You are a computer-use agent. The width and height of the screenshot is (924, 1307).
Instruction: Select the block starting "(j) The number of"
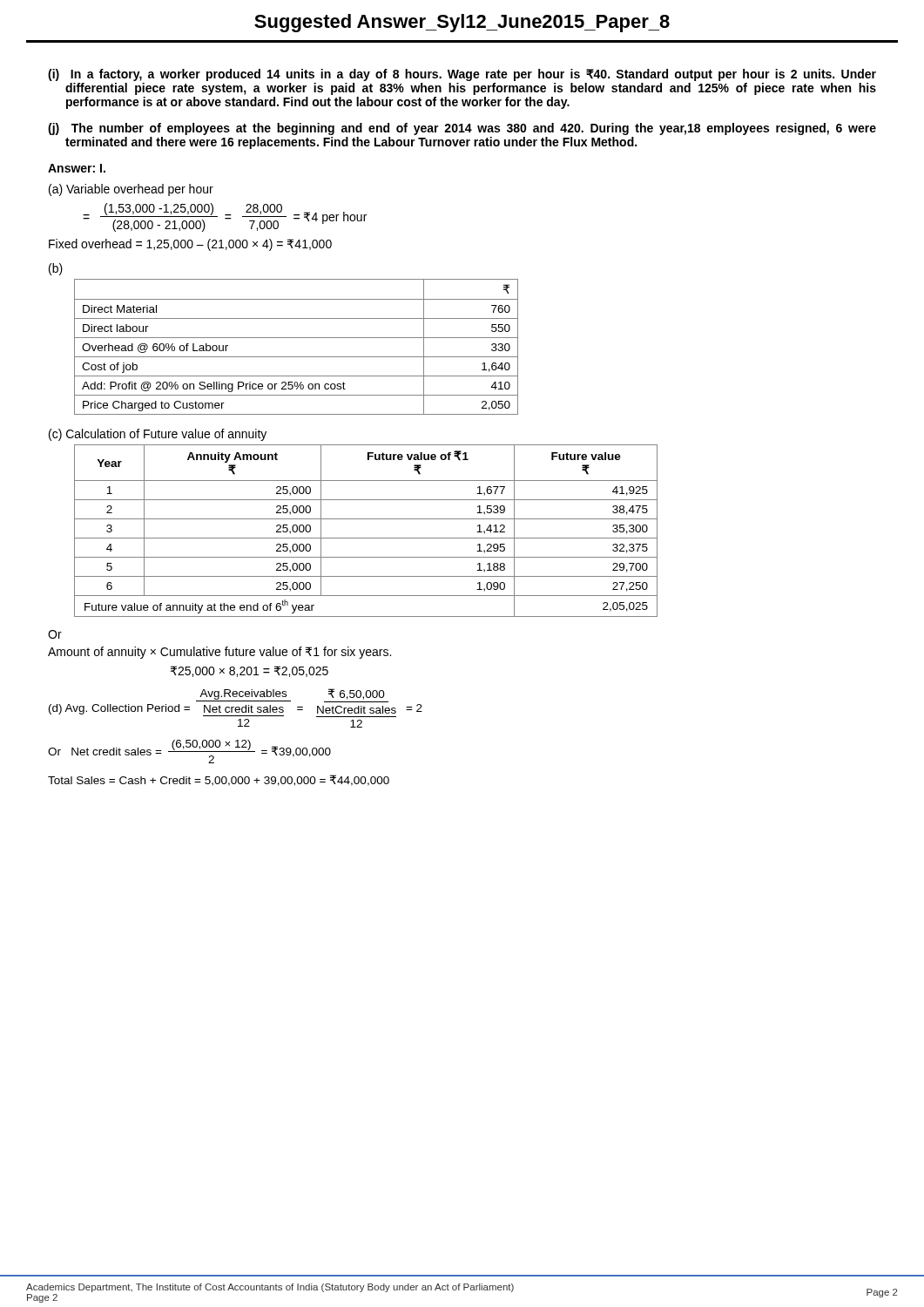(462, 135)
